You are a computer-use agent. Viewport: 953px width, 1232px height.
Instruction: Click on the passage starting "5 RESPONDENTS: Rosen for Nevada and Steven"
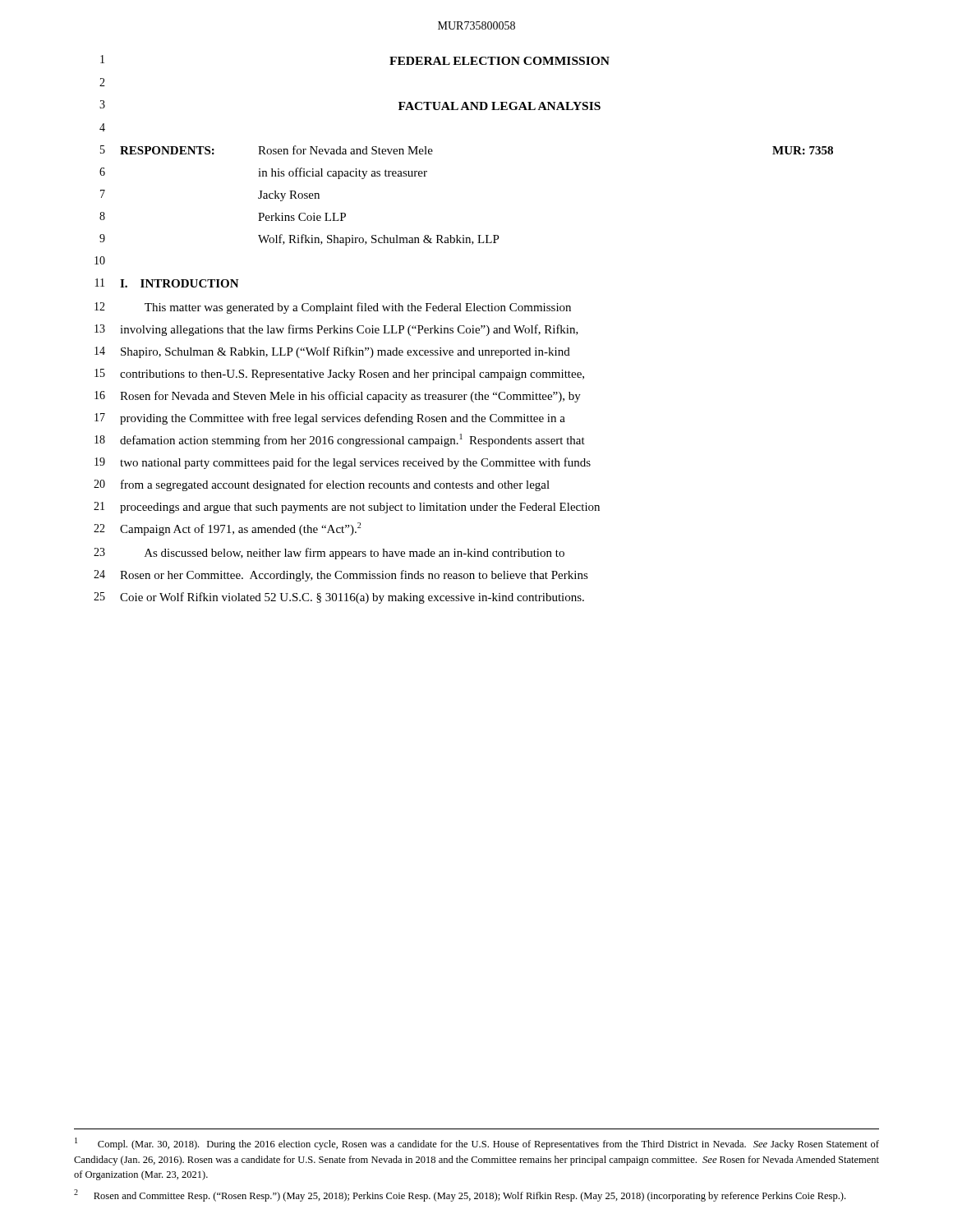point(169,150)
